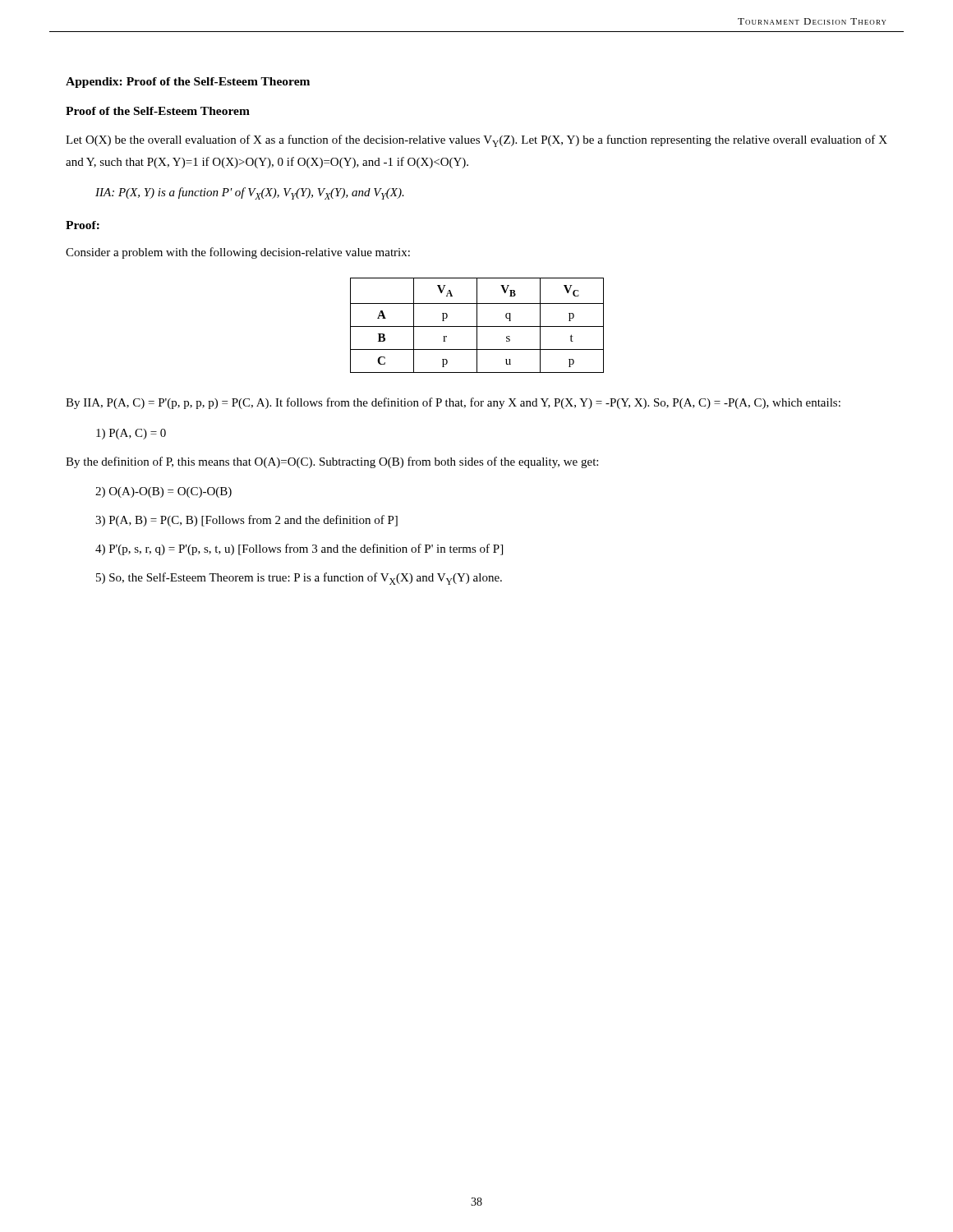Find the list item that reads "5) So, the Self-Esteem Theorem is true: P"
The image size is (953, 1232).
click(299, 579)
